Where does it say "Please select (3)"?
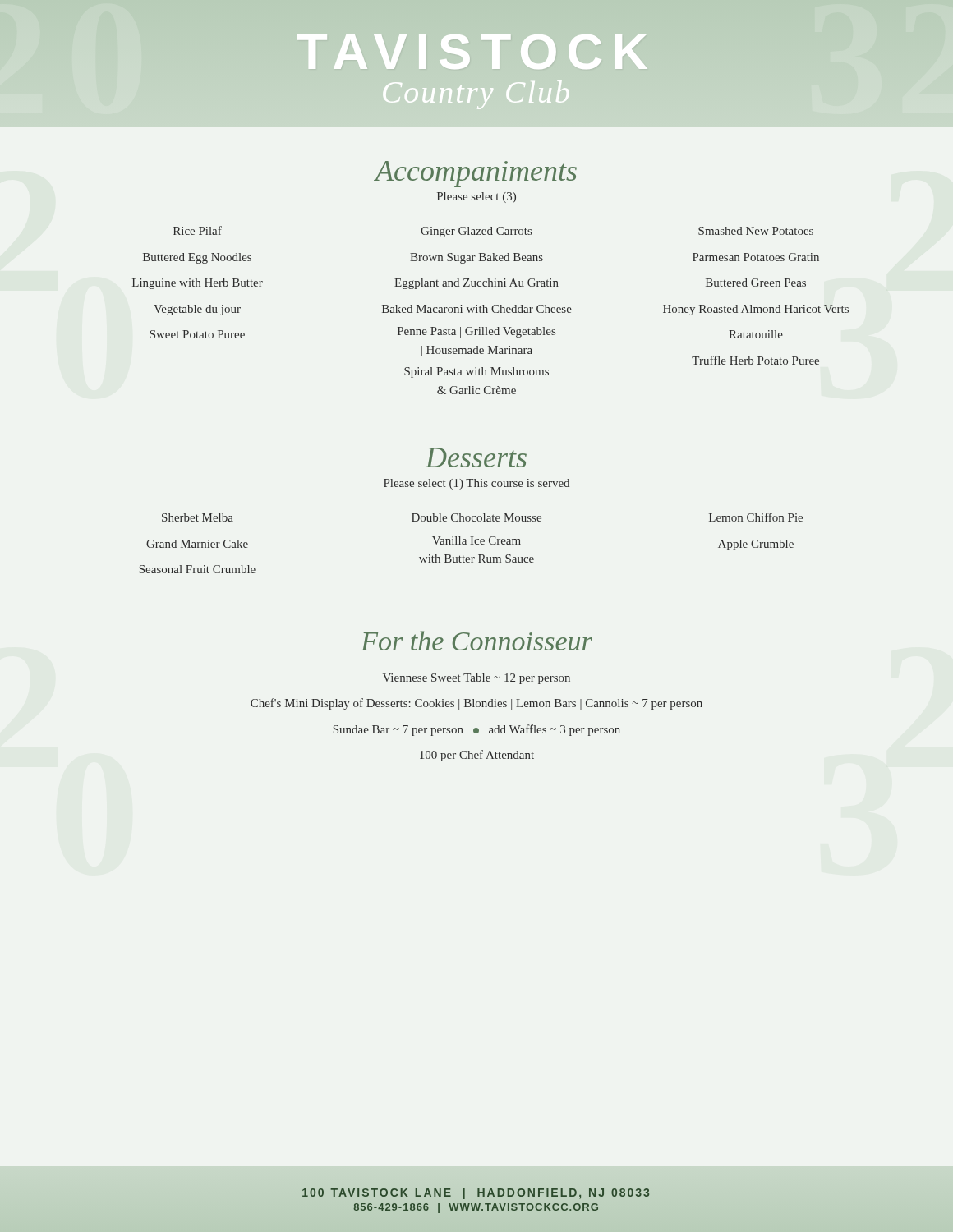This screenshot has width=953, height=1232. tap(476, 196)
